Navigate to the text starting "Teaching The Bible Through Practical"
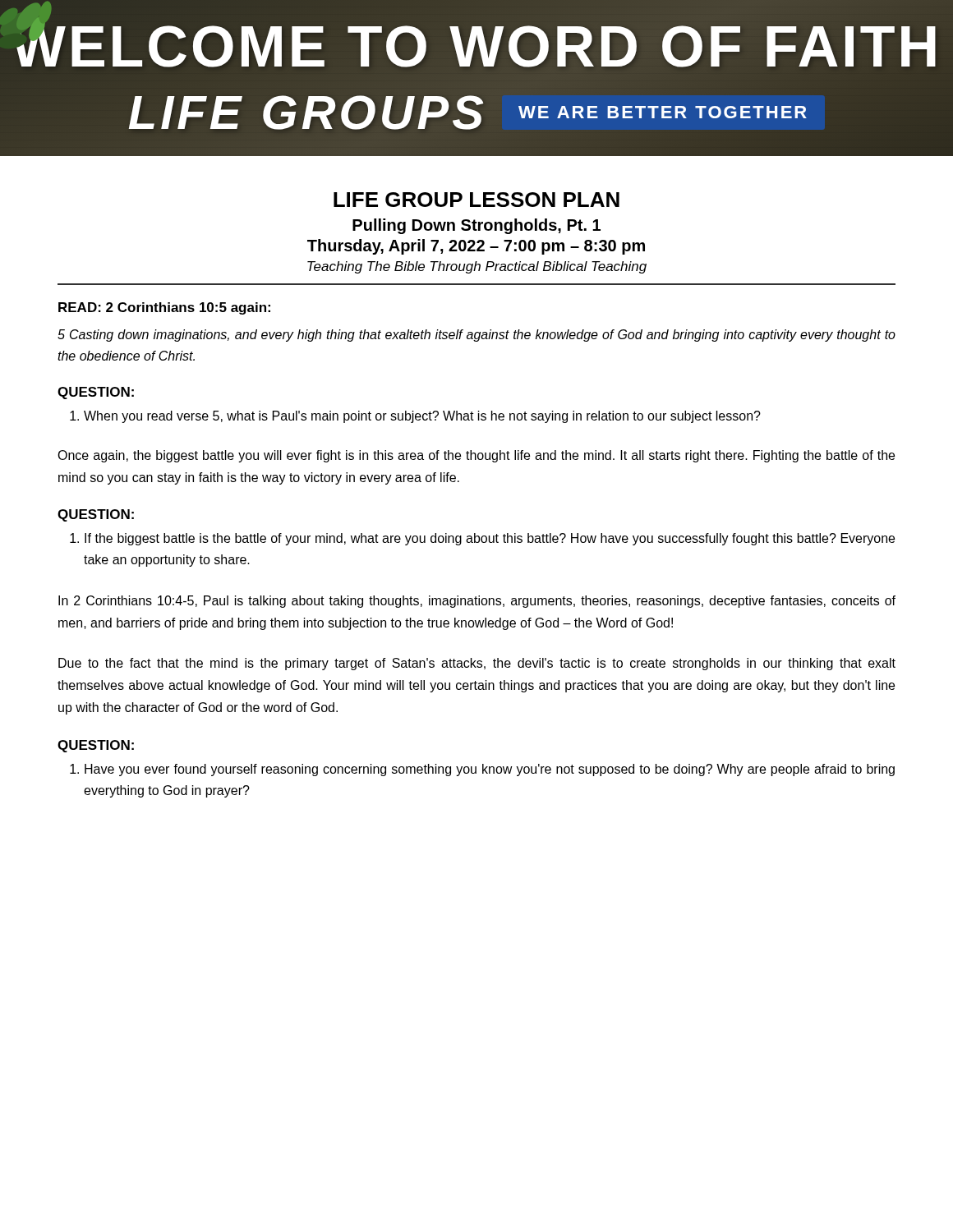The width and height of the screenshot is (953, 1232). (x=476, y=267)
